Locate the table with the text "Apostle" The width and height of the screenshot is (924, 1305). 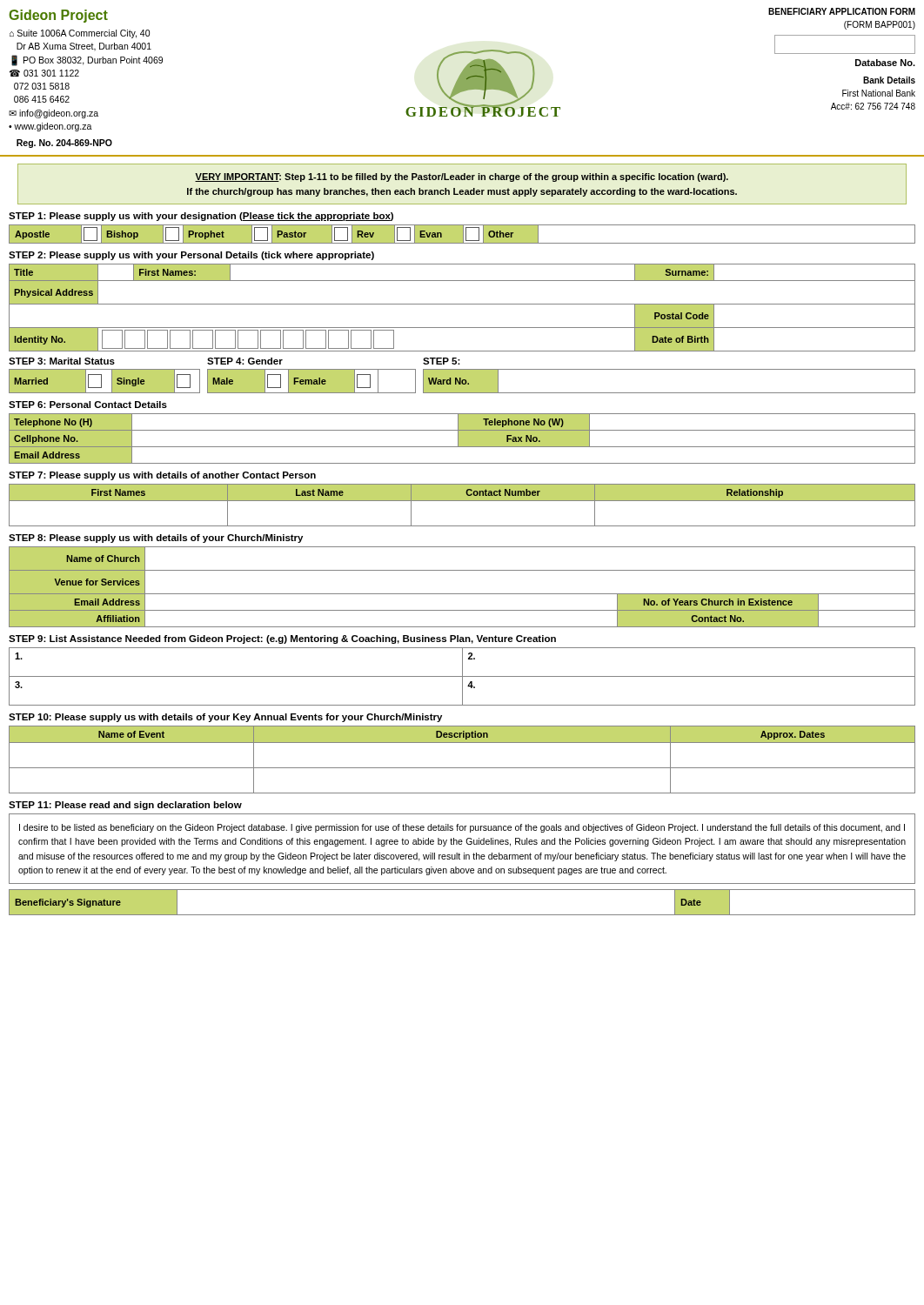[462, 234]
